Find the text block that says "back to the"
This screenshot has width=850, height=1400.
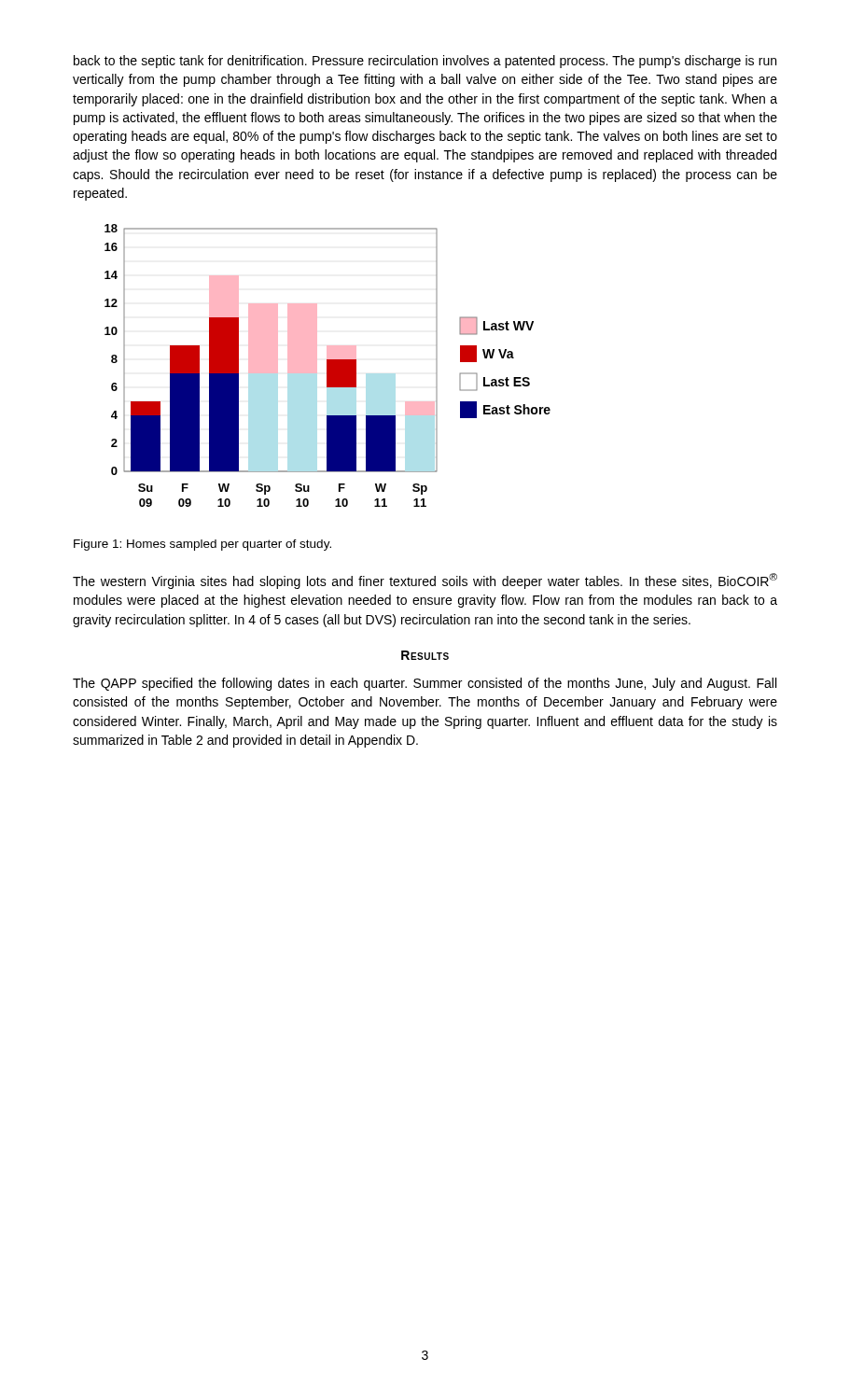[x=425, y=127]
